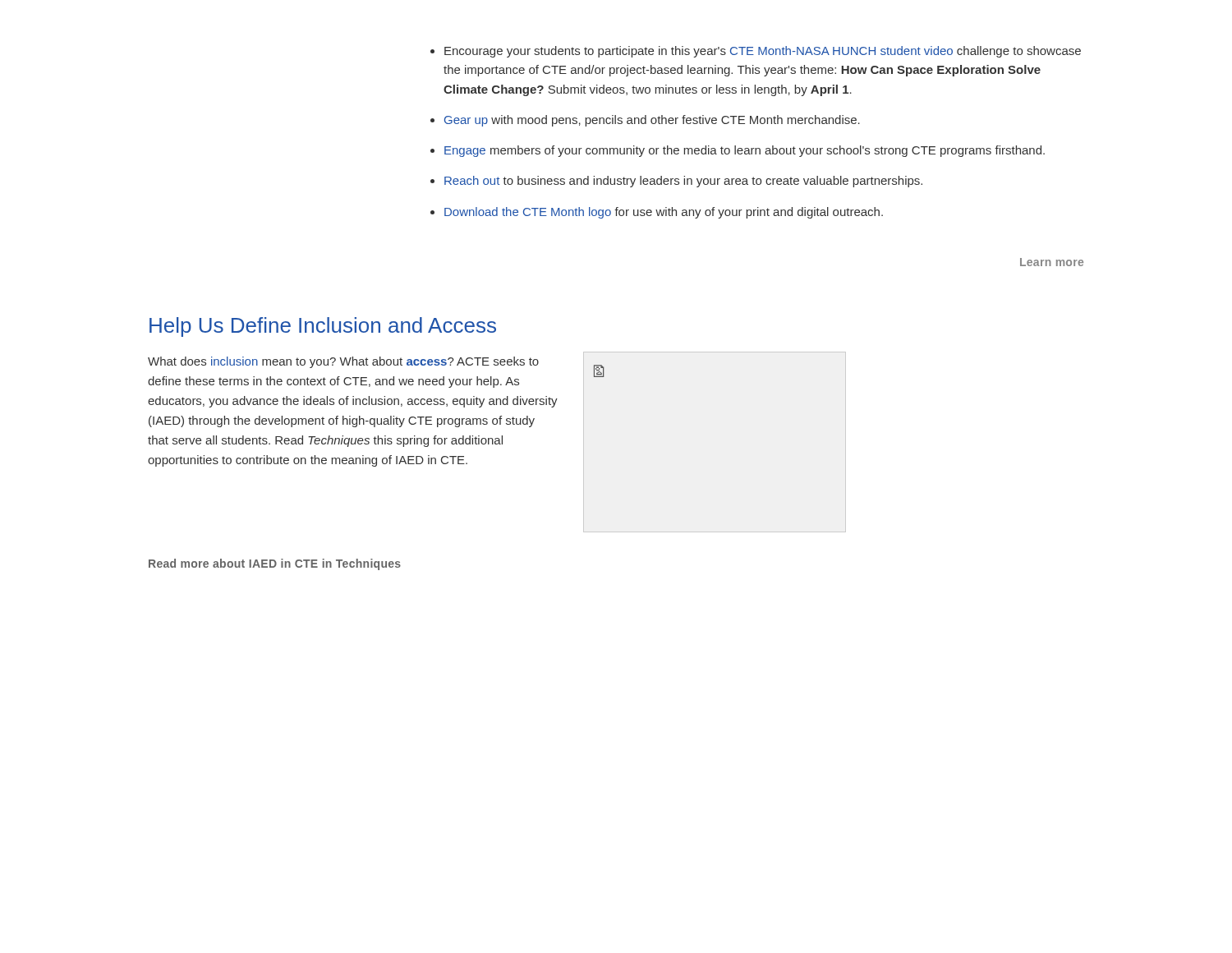Locate the block of text that opens with "Gear up with mood pens, pencils"
This screenshot has height=953, width=1232.
pyautogui.click(x=652, y=119)
